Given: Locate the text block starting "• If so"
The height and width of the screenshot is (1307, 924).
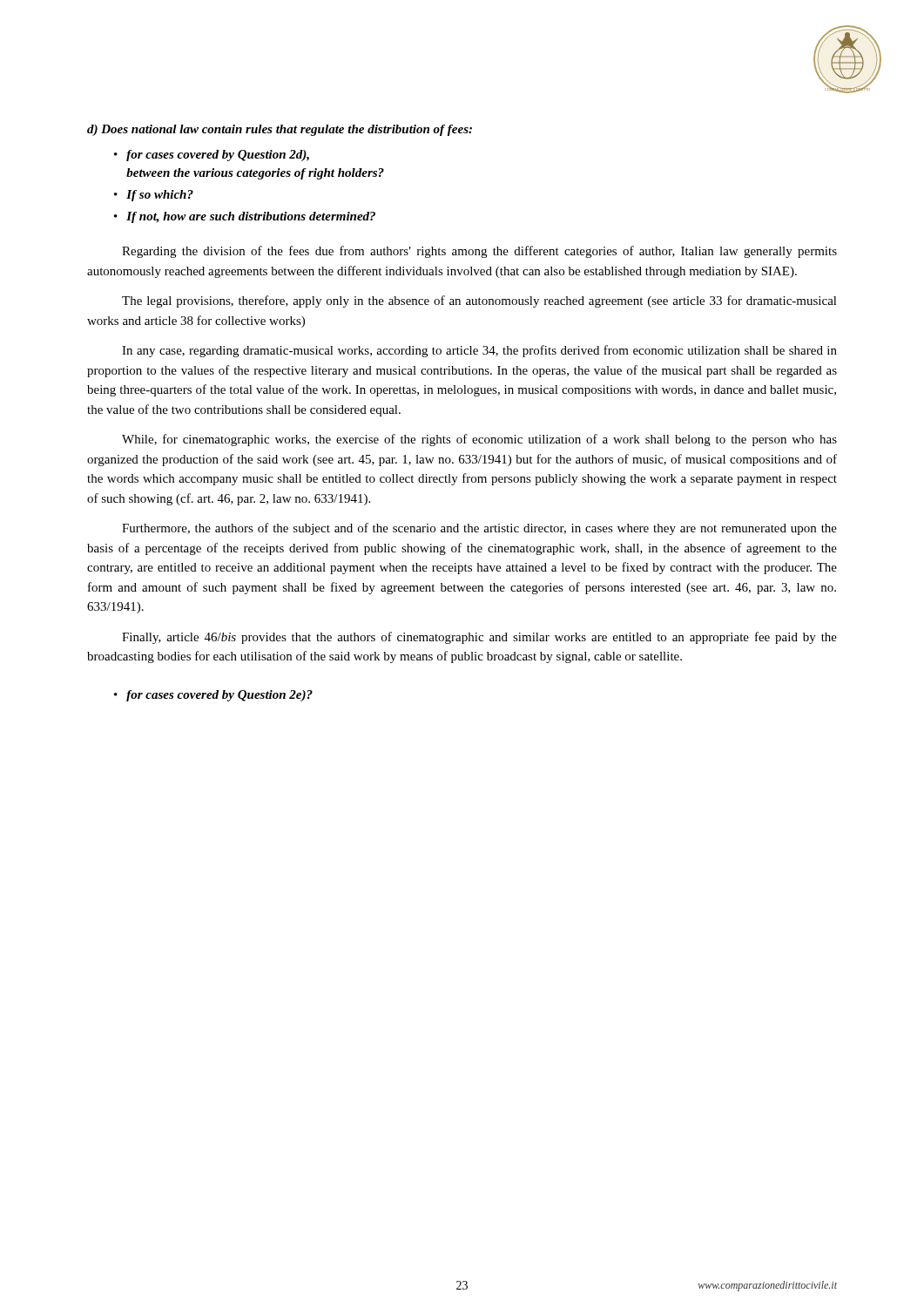Looking at the screenshot, I should pos(153,195).
